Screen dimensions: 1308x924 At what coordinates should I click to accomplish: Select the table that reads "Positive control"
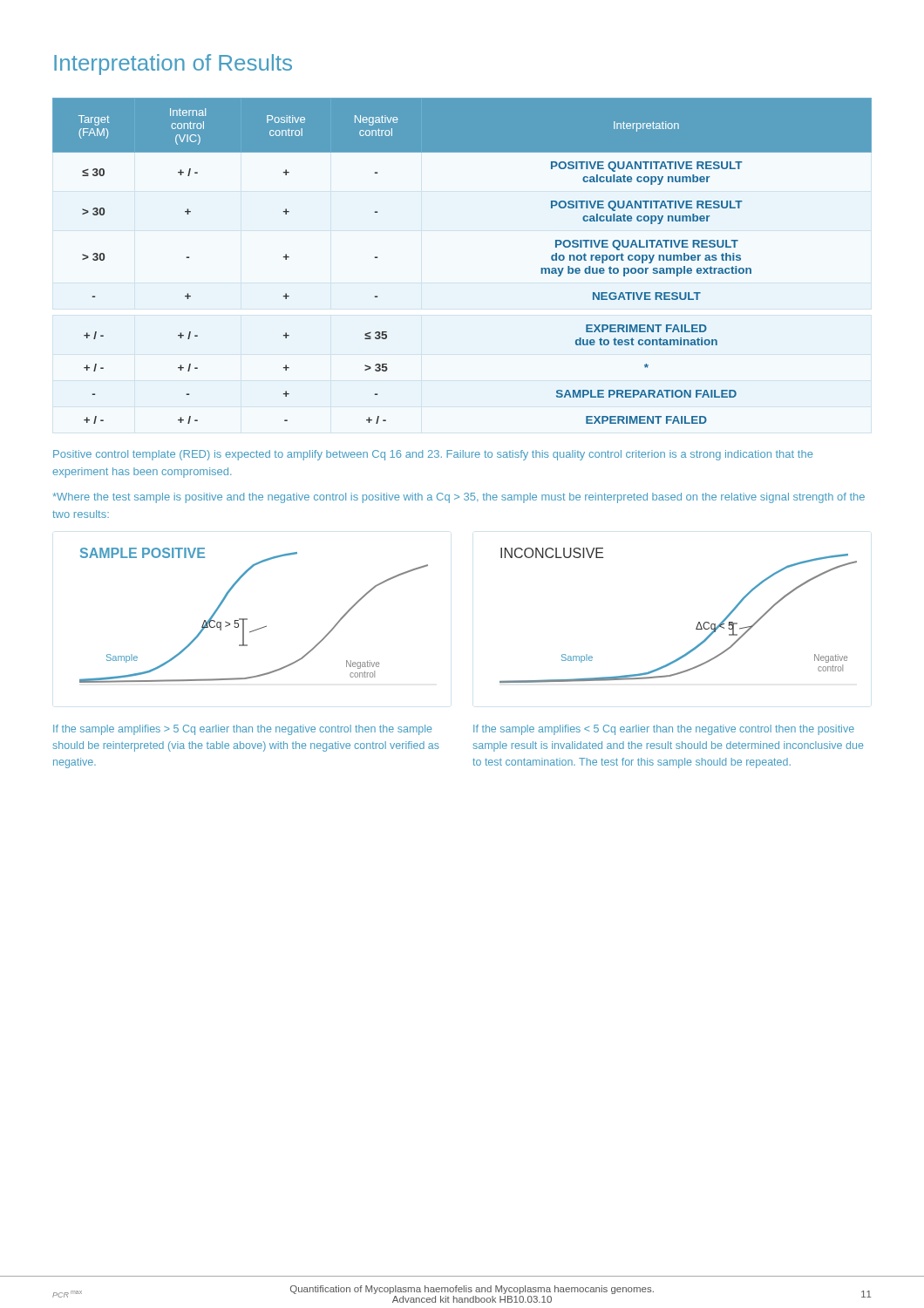pos(462,266)
